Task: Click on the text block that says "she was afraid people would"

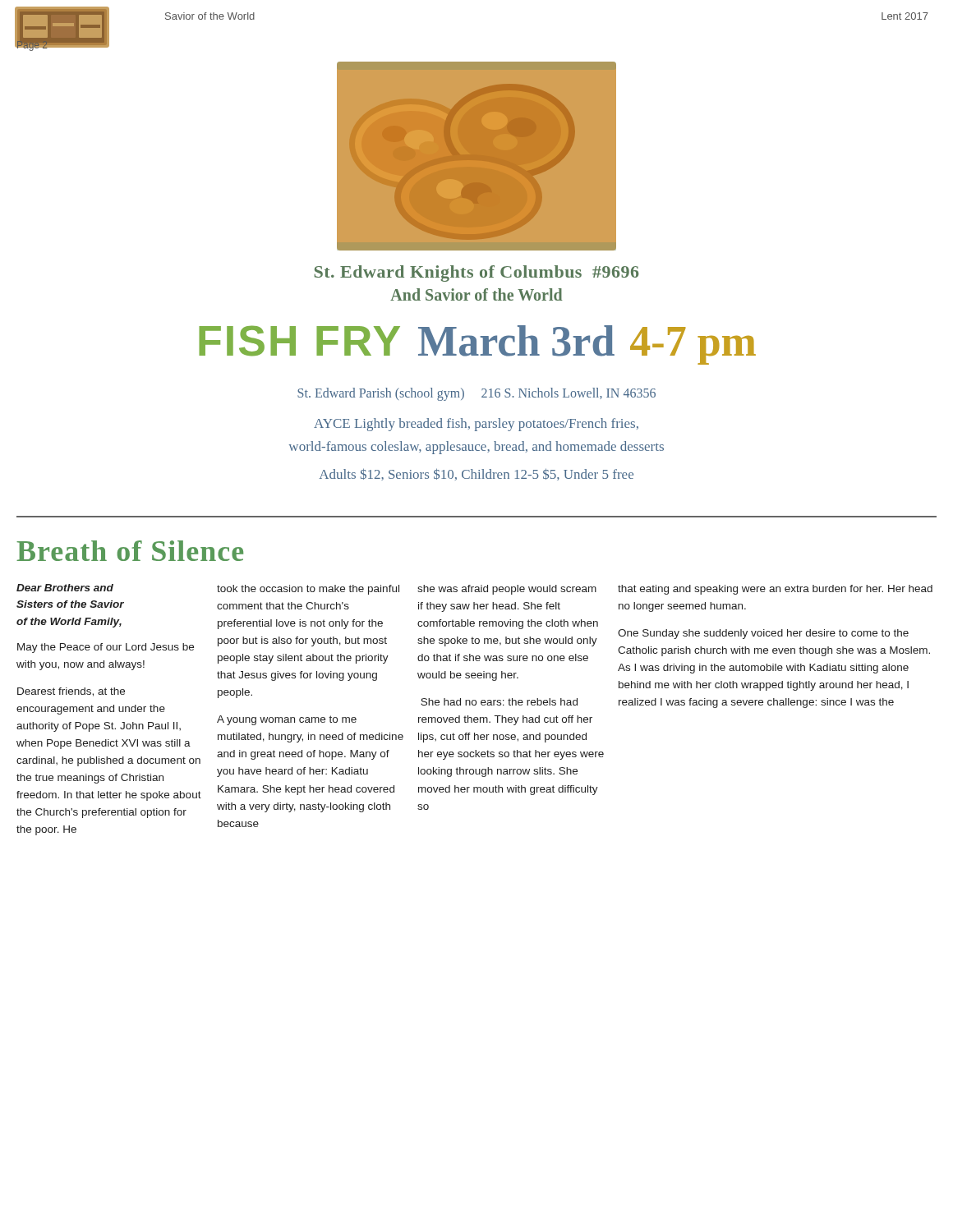Action: pos(511,697)
